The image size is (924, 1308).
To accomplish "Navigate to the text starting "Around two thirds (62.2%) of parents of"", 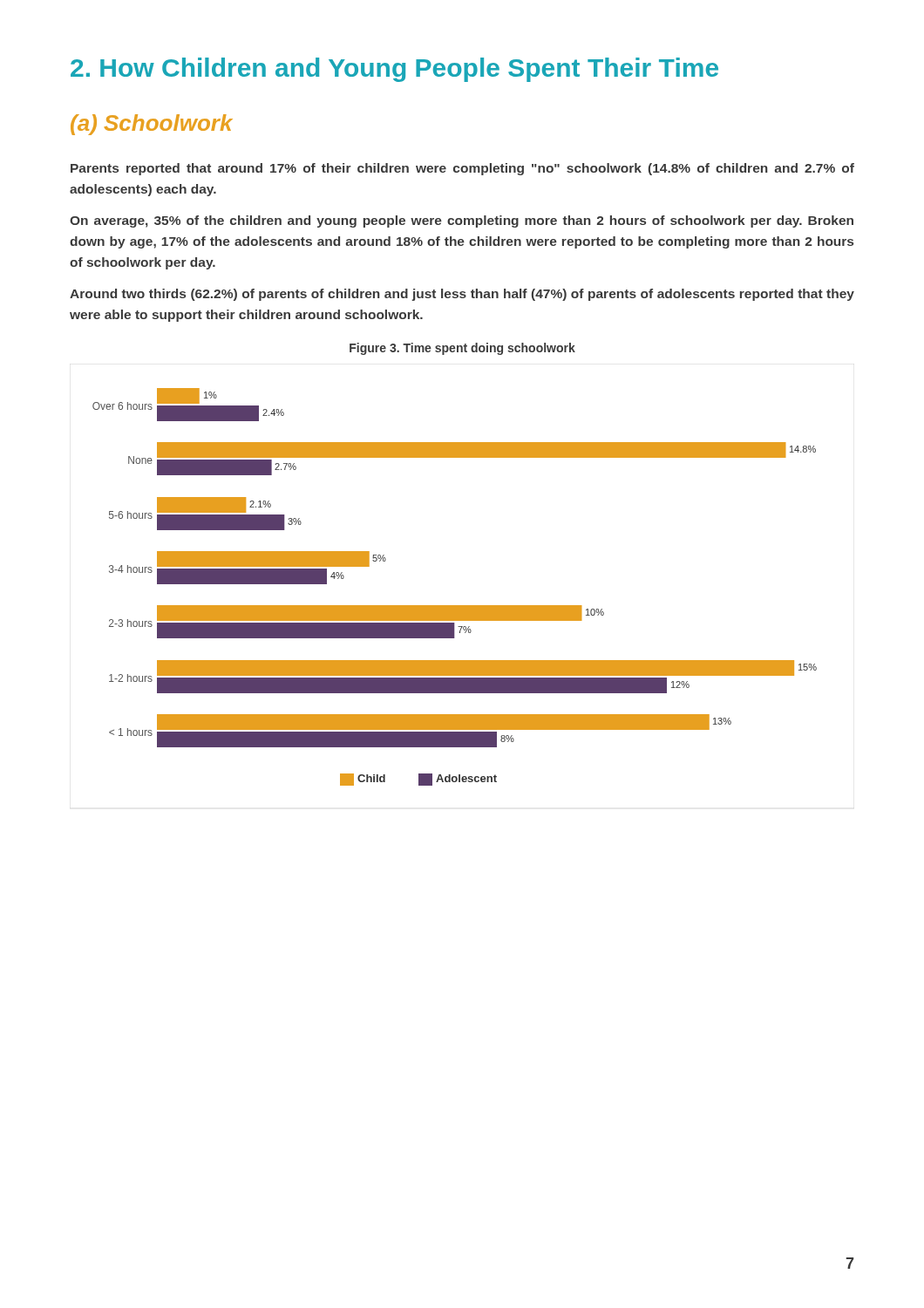I will 462,304.
